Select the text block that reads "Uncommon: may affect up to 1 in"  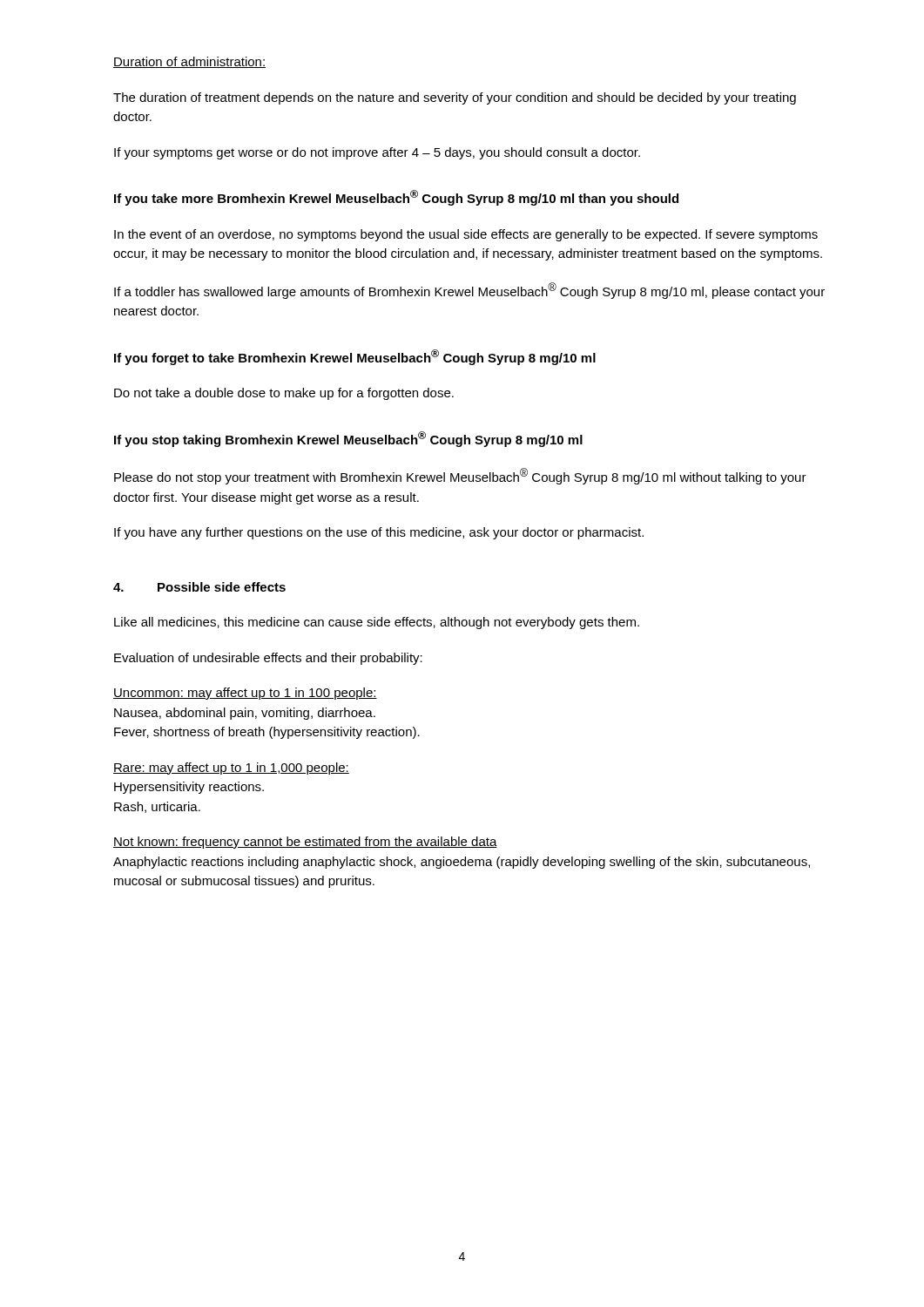point(267,712)
